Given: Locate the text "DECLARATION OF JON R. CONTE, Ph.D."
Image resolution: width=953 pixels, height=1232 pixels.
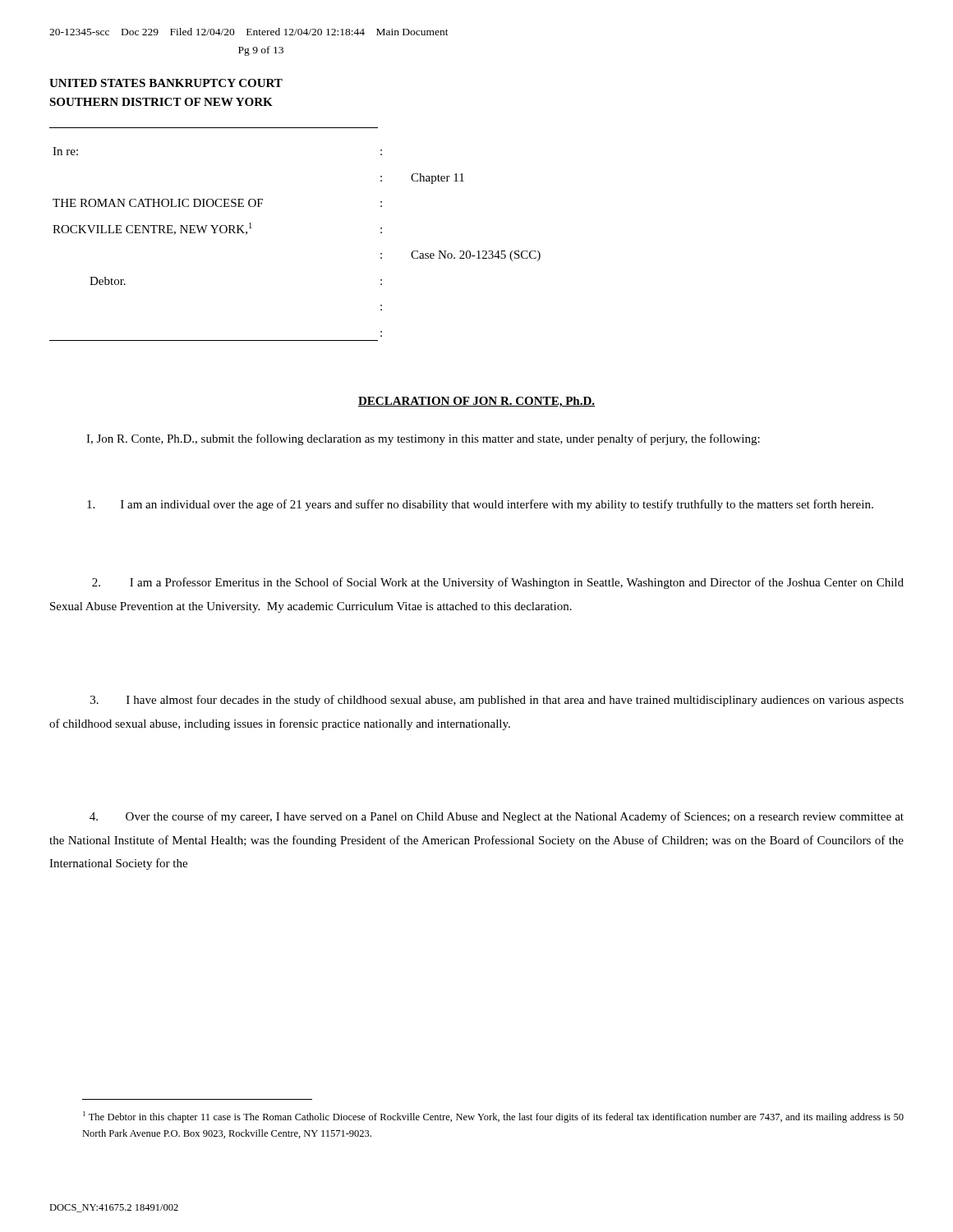Looking at the screenshot, I should point(476,401).
